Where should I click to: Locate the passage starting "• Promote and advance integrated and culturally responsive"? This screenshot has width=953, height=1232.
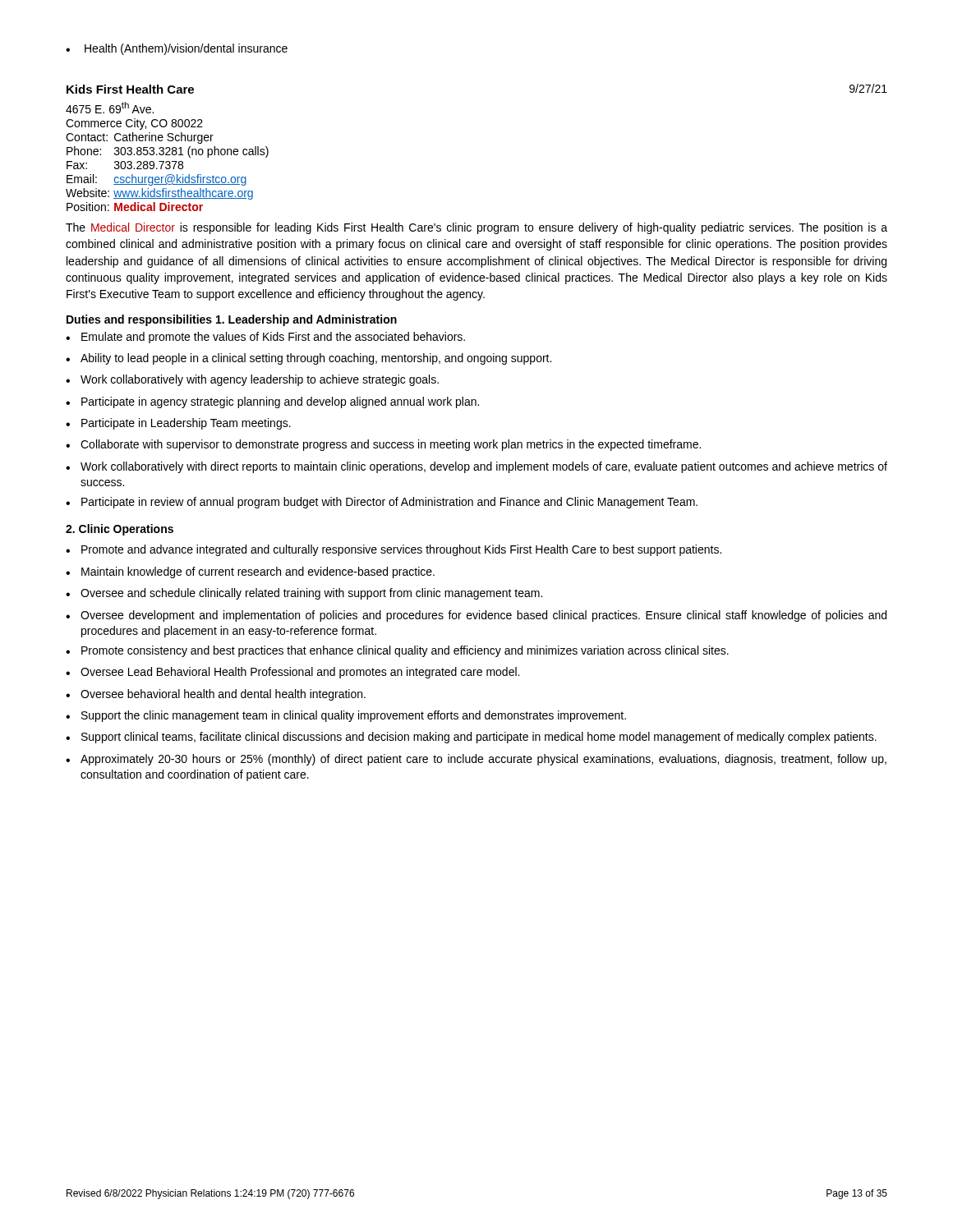(x=476, y=552)
